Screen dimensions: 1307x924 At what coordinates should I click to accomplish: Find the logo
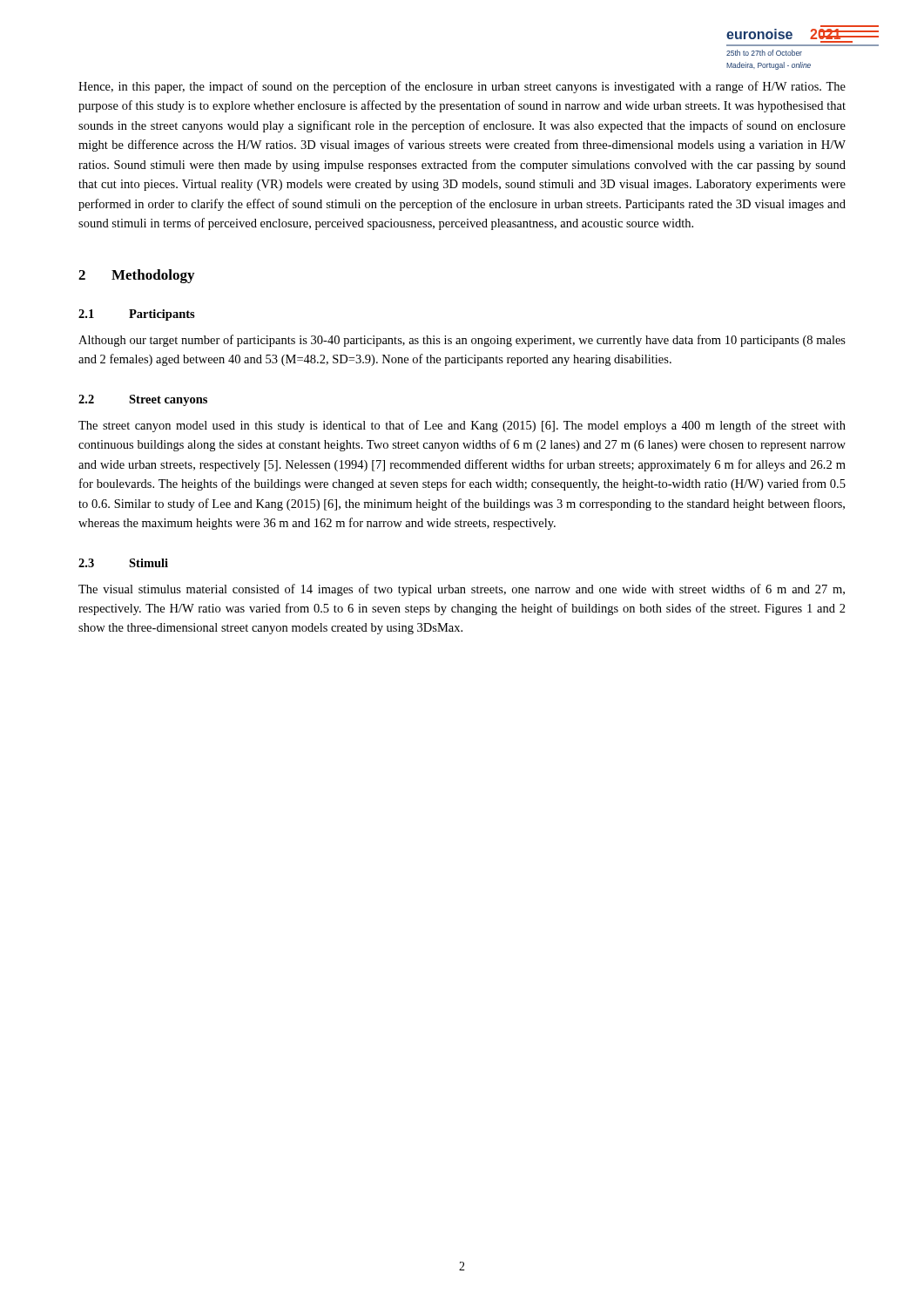(803, 54)
